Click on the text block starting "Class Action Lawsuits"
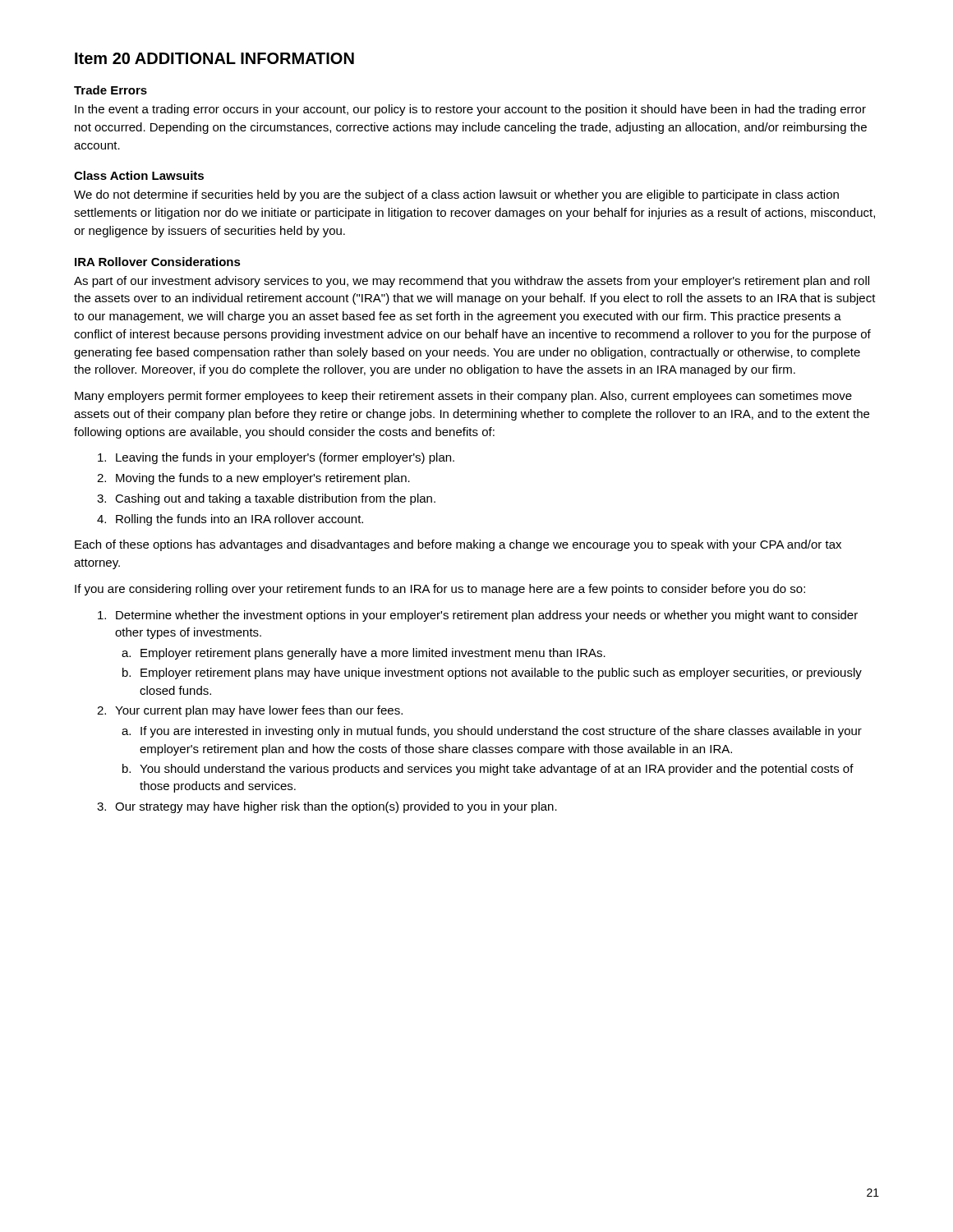The width and height of the screenshot is (953, 1232). pos(139,176)
